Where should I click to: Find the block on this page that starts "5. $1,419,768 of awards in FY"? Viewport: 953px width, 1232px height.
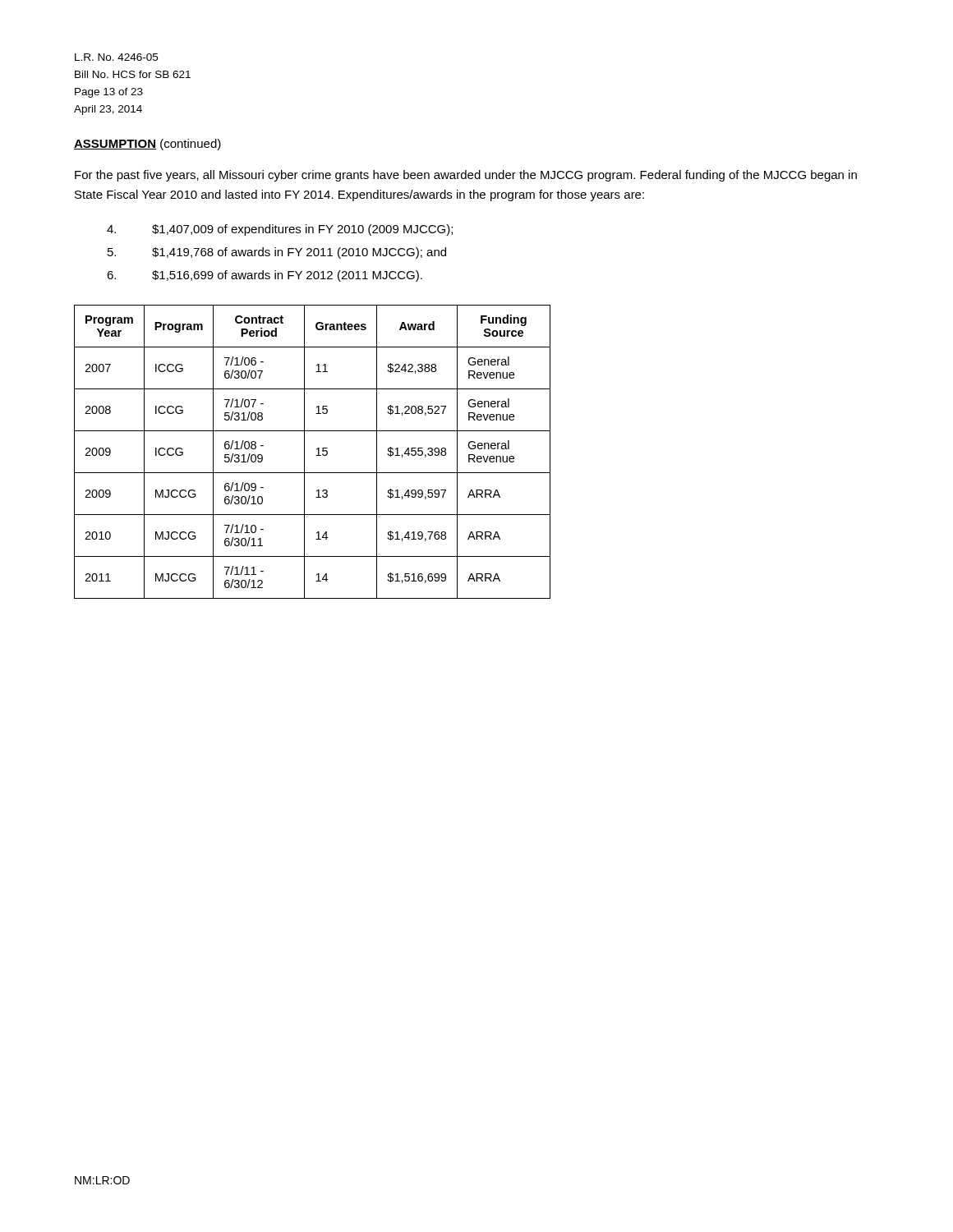[277, 253]
